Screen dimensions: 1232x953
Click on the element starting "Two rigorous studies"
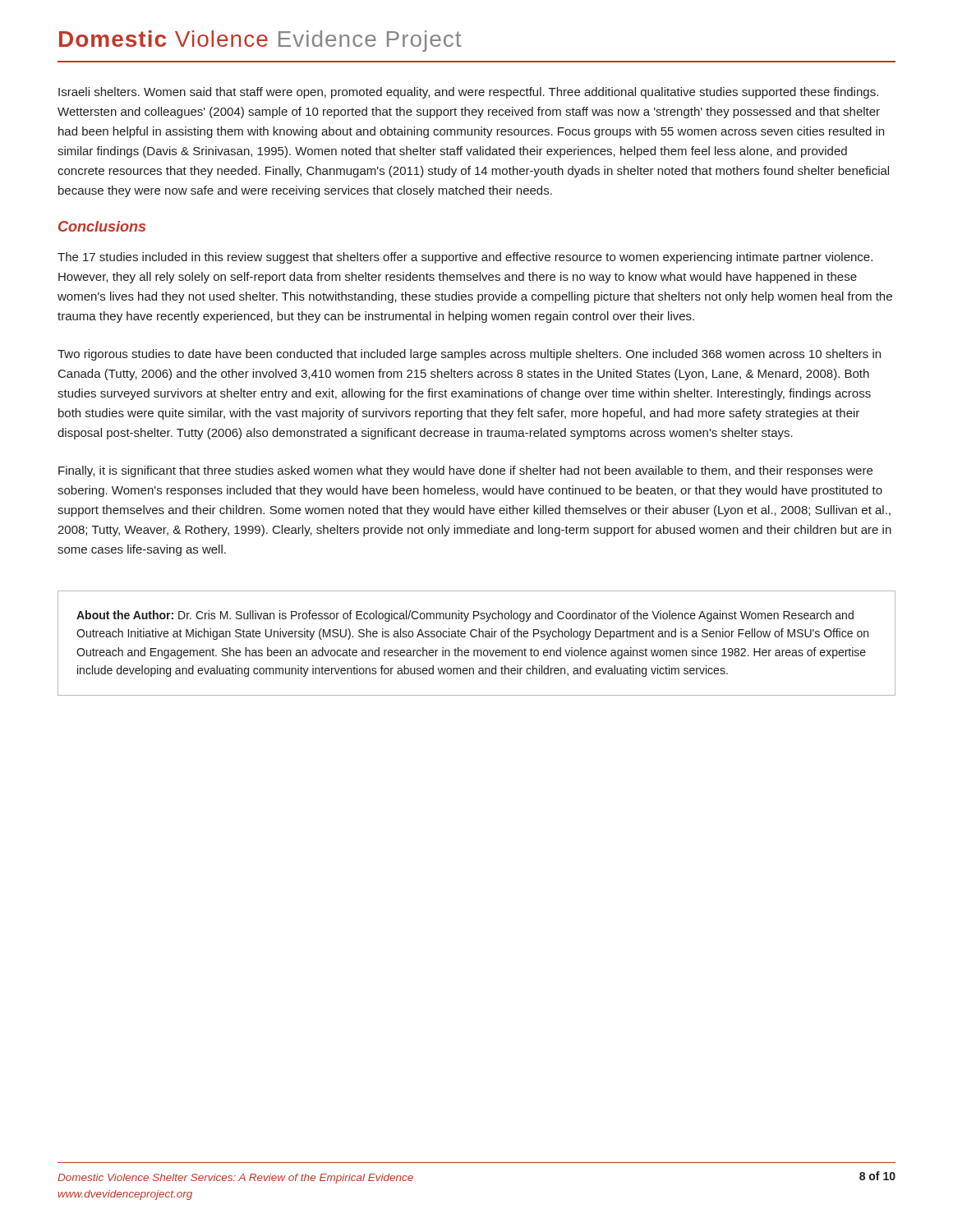(x=470, y=393)
